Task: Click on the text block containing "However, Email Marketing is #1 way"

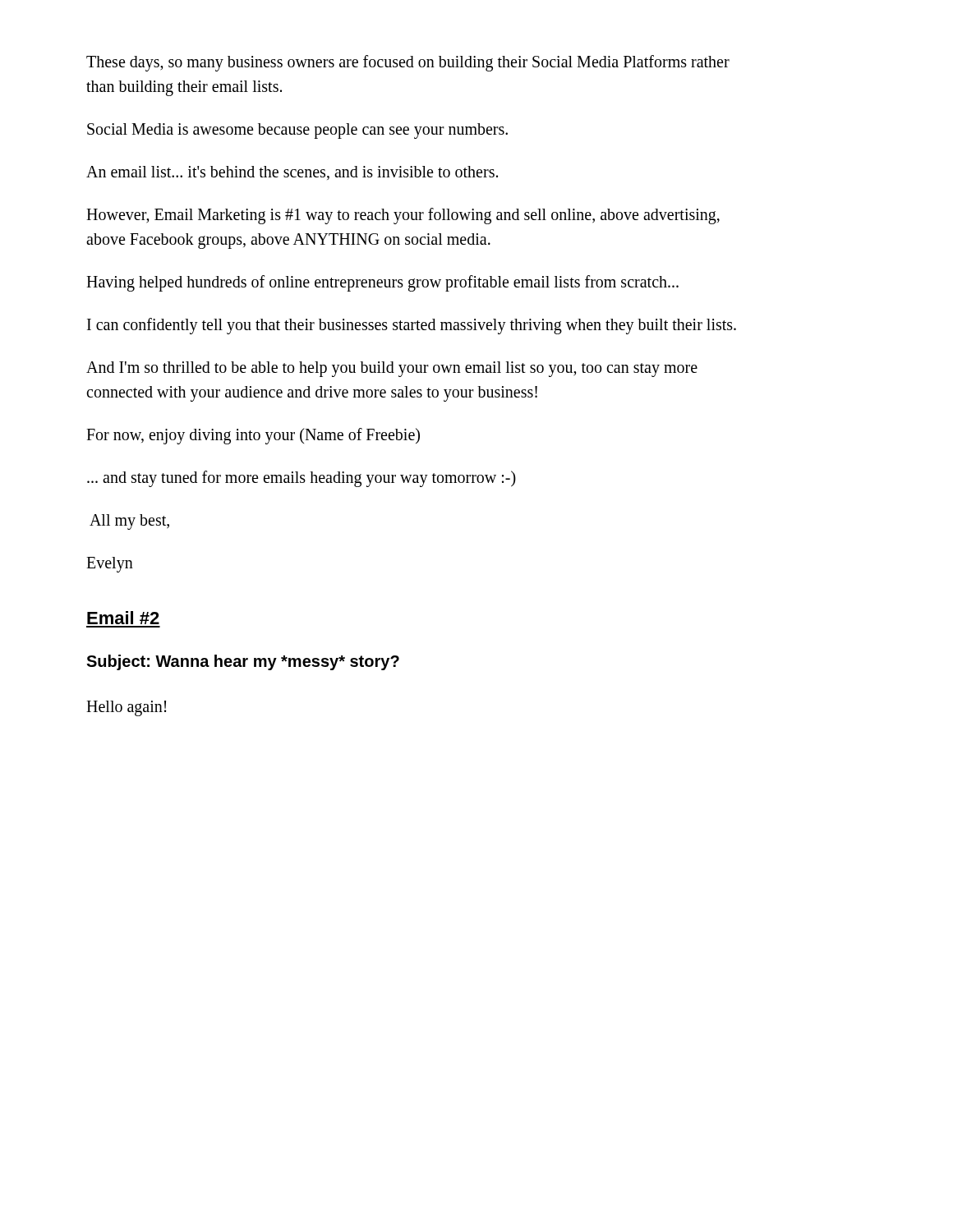Action: [x=403, y=227]
